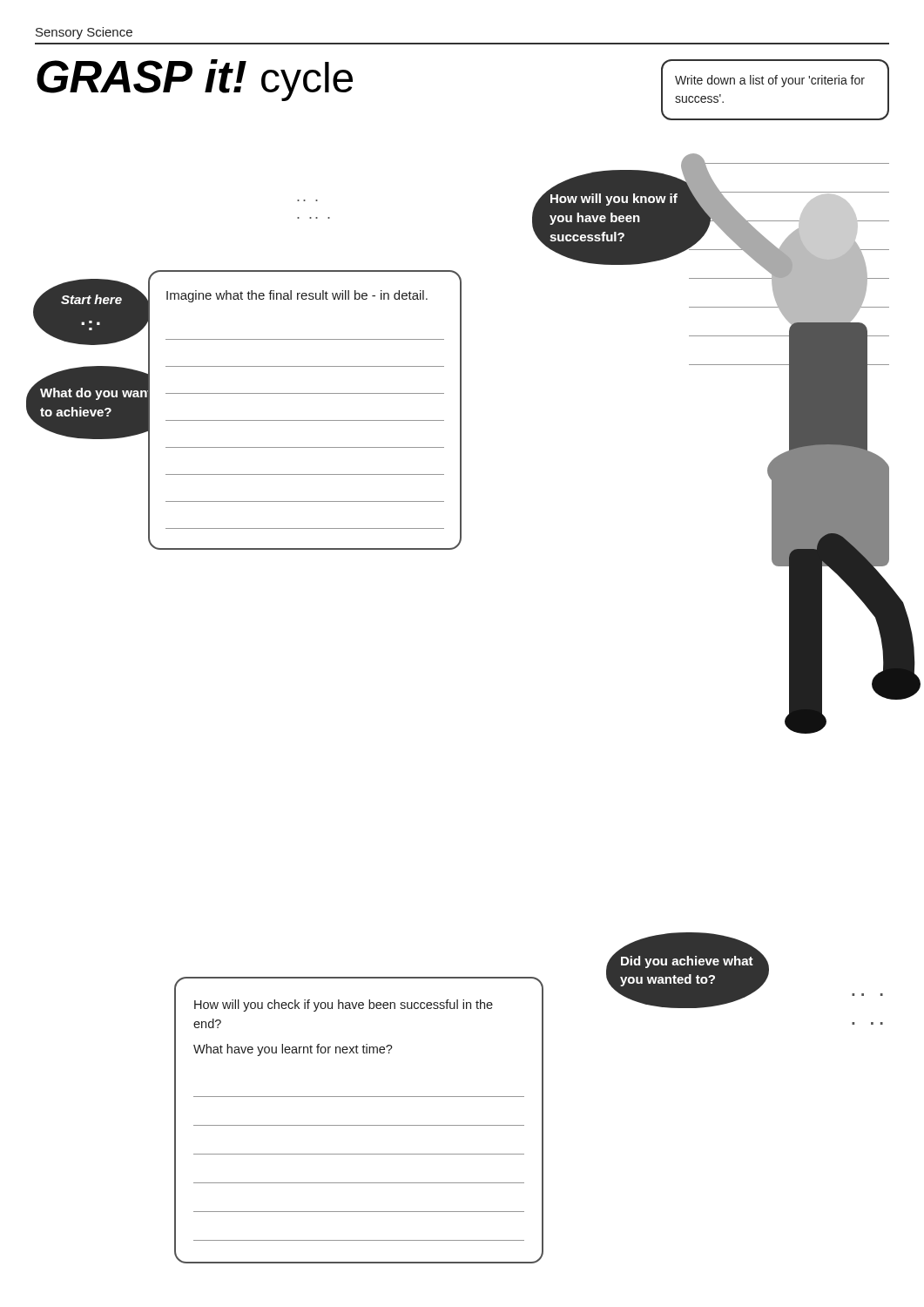The width and height of the screenshot is (924, 1307).
Task: Locate the photo
Action: pyautogui.click(x=785, y=497)
